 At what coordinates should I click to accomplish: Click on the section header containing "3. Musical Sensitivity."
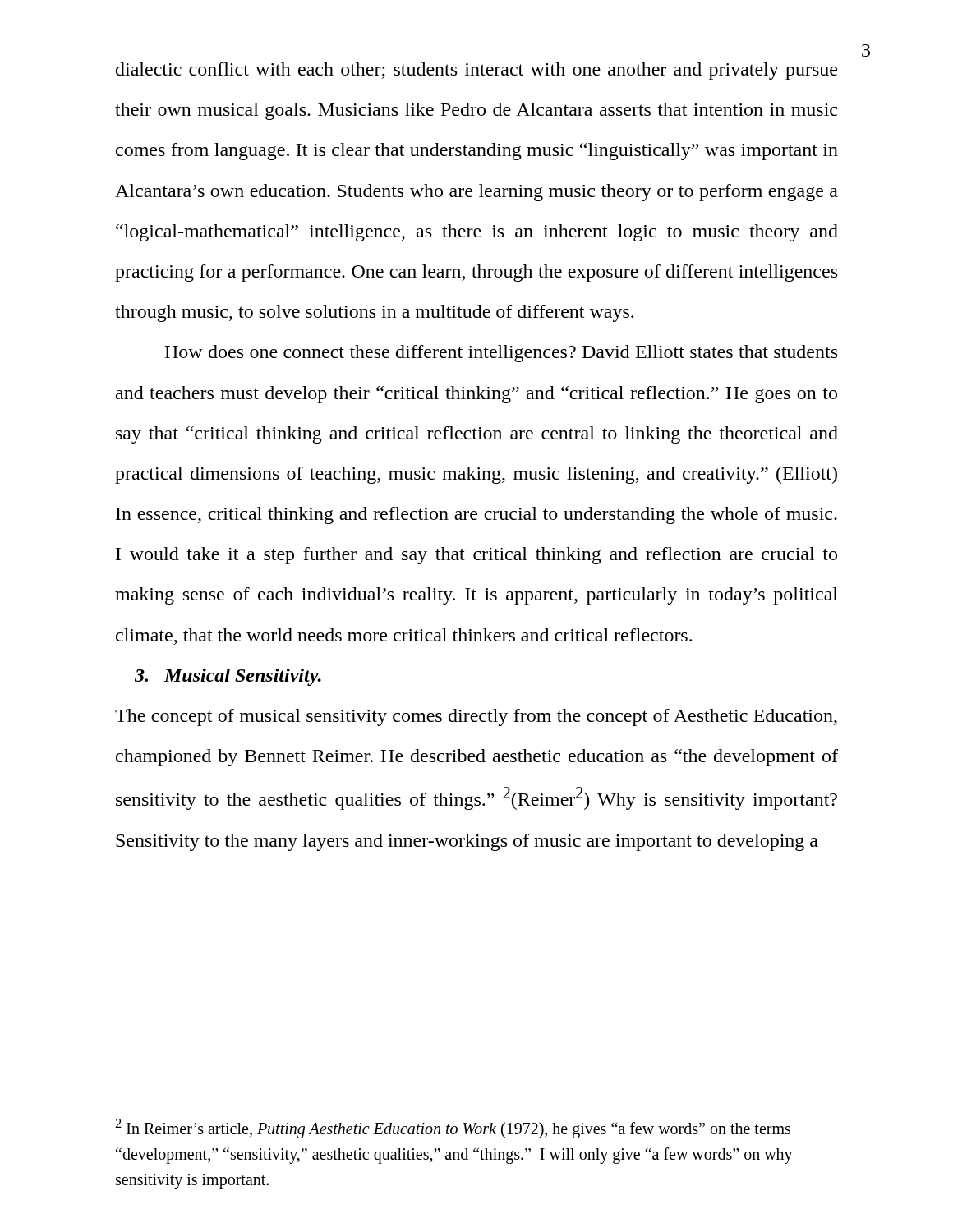coord(219,675)
